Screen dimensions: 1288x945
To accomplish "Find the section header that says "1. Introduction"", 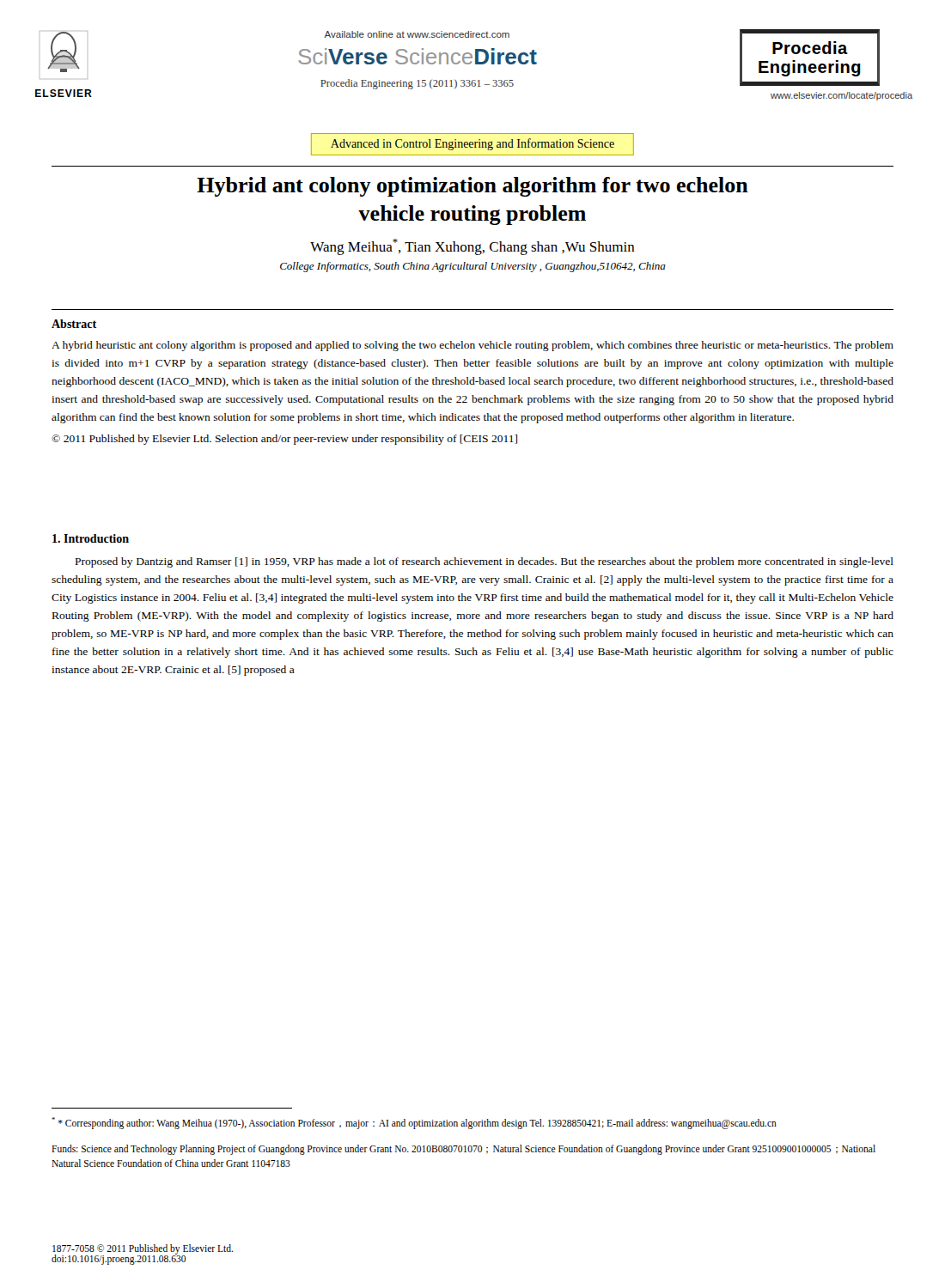I will tap(90, 539).
